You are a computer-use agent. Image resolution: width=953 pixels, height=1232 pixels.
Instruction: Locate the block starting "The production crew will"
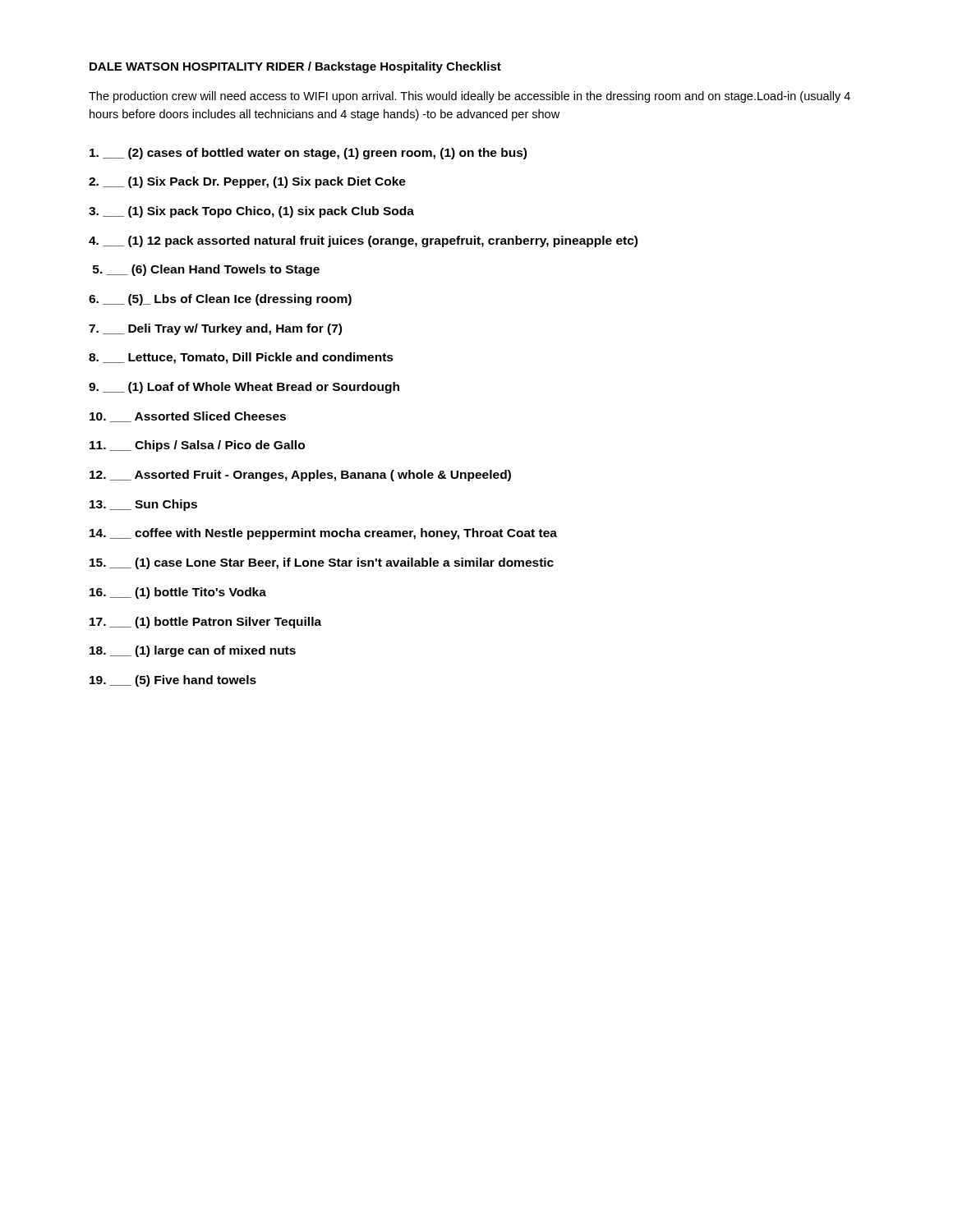[470, 105]
